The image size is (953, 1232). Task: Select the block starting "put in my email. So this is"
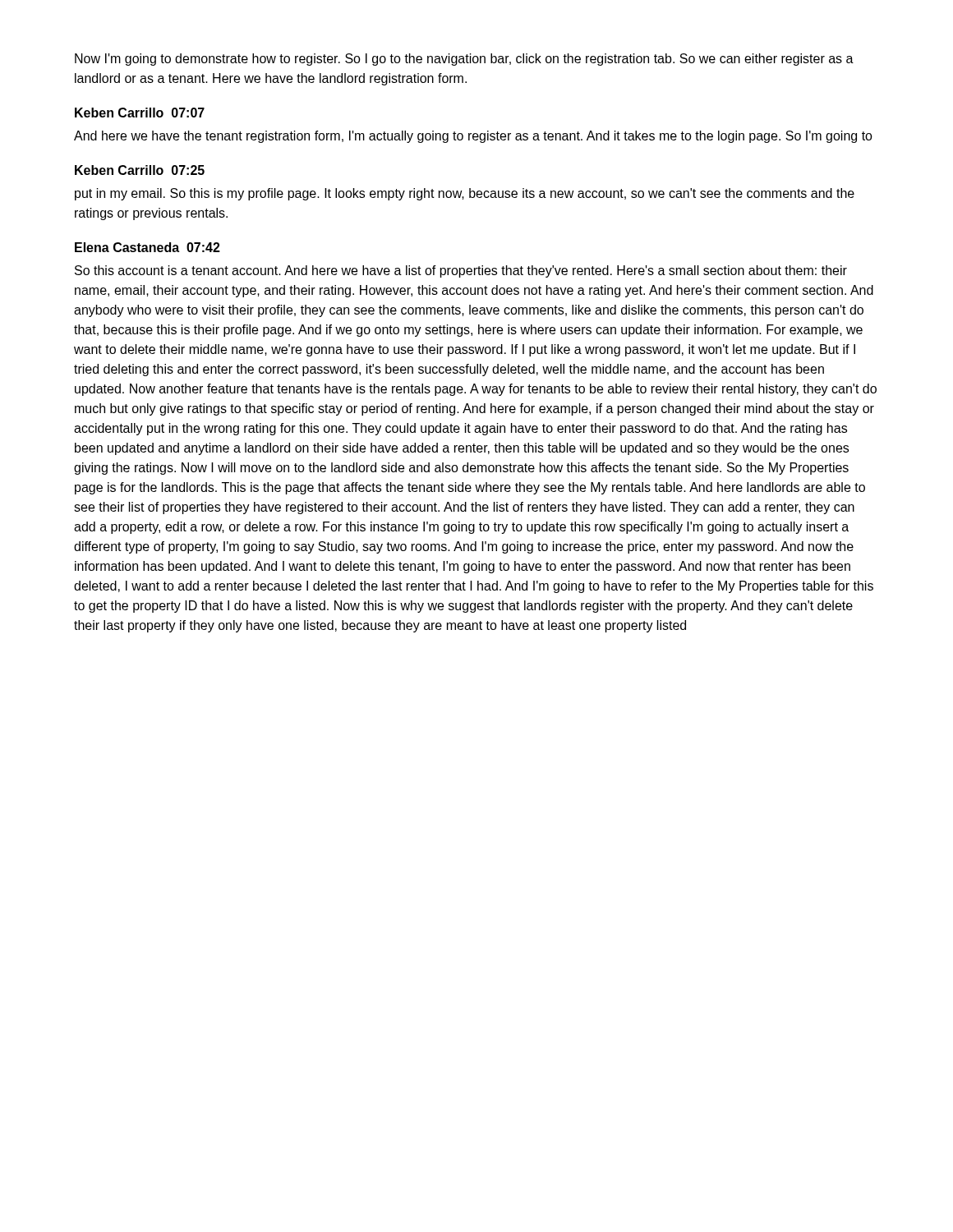(x=464, y=203)
